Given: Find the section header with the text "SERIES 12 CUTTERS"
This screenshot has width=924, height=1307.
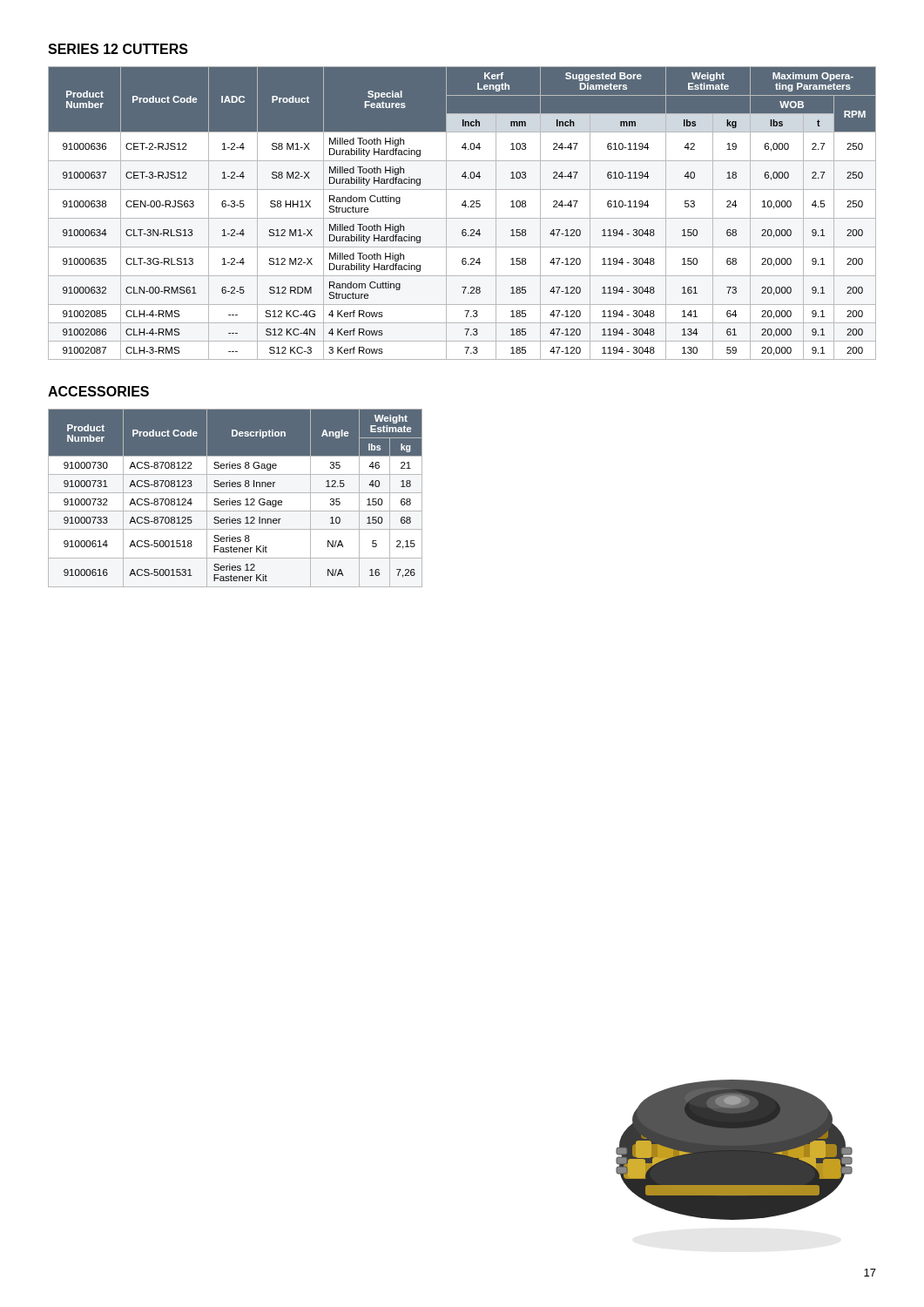Looking at the screenshot, I should 118,49.
